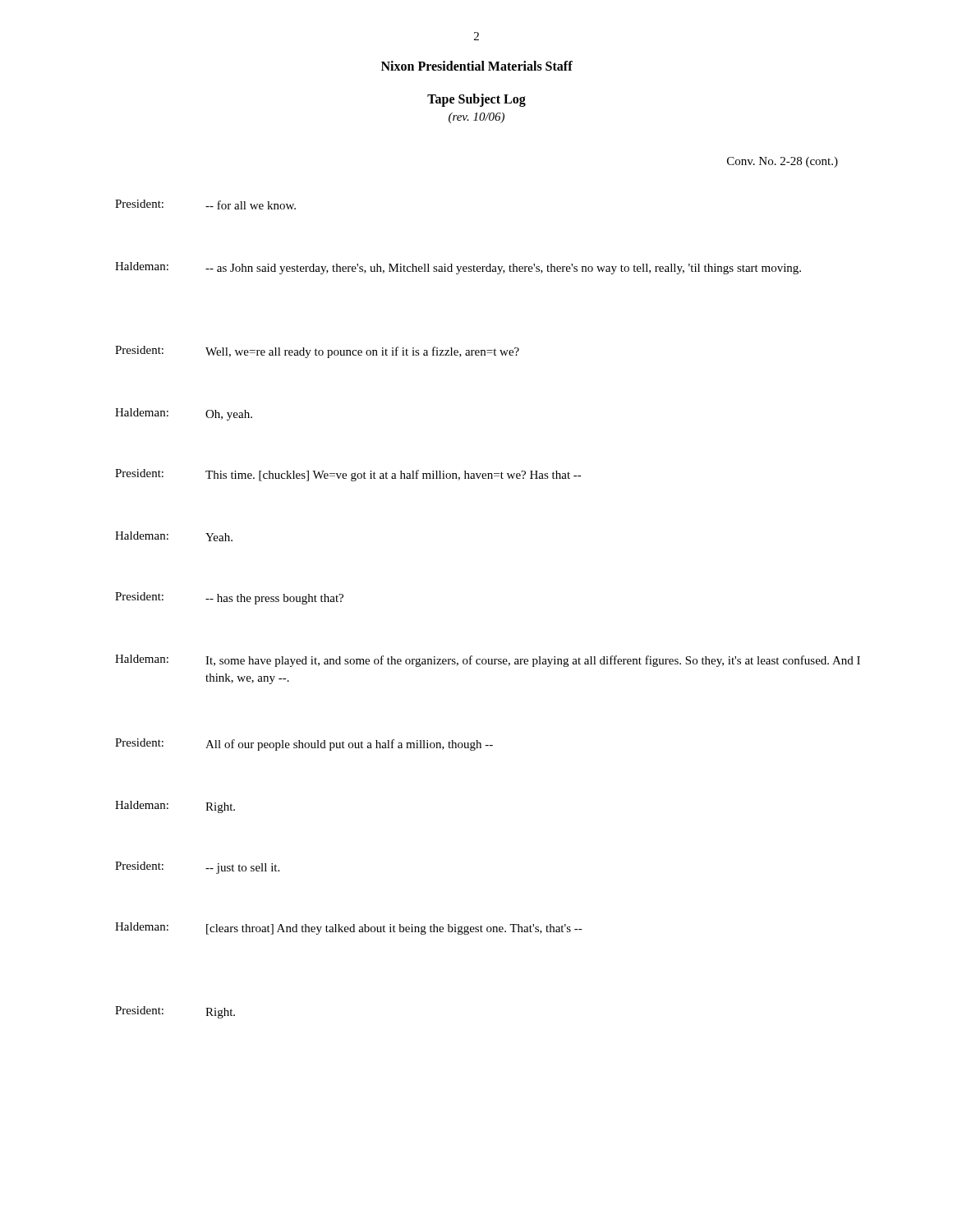Click on the list item containing "President: -- has the press"
Image resolution: width=953 pixels, height=1232 pixels.
[230, 598]
